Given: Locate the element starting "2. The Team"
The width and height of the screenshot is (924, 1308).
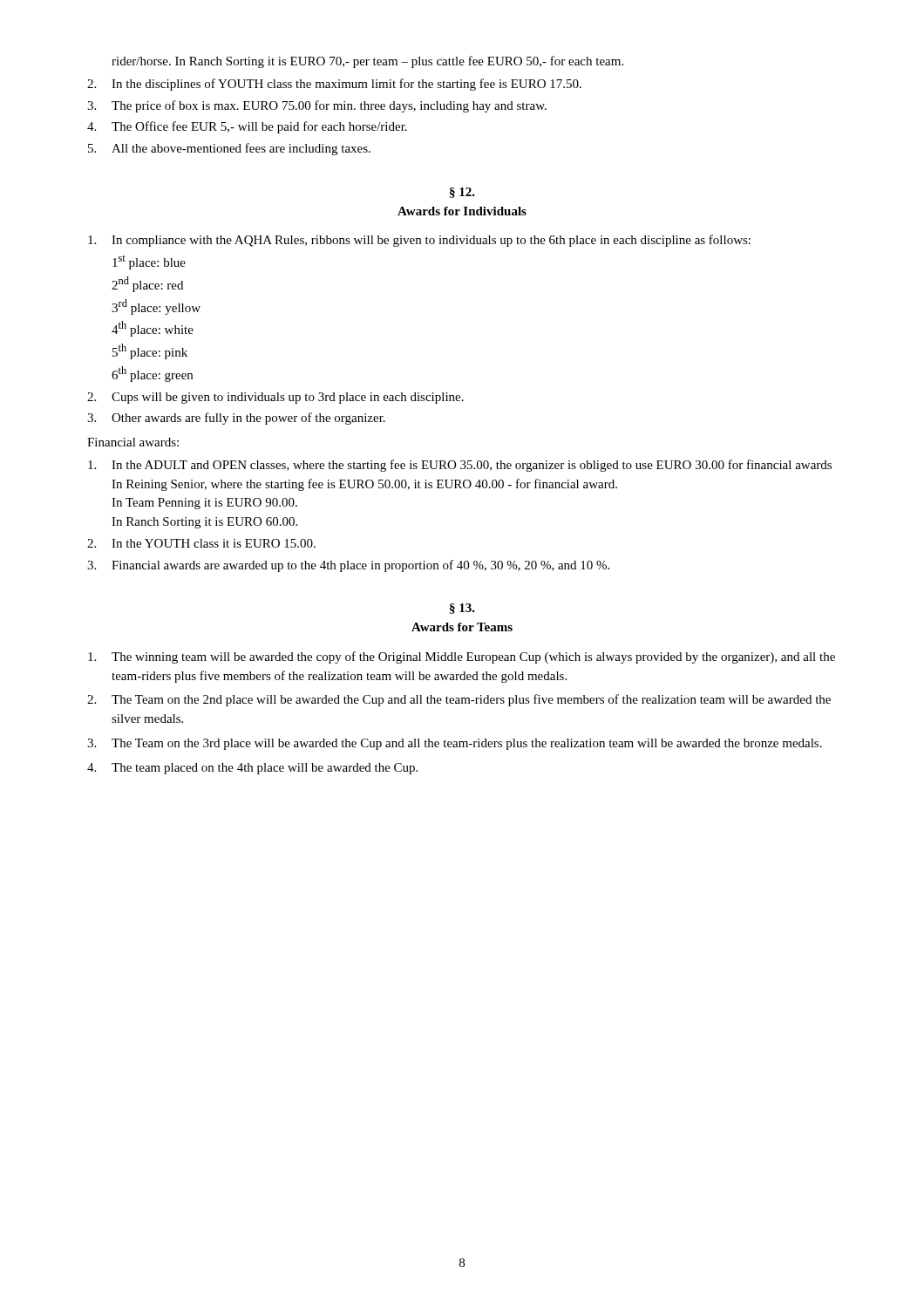Looking at the screenshot, I should 462,710.
